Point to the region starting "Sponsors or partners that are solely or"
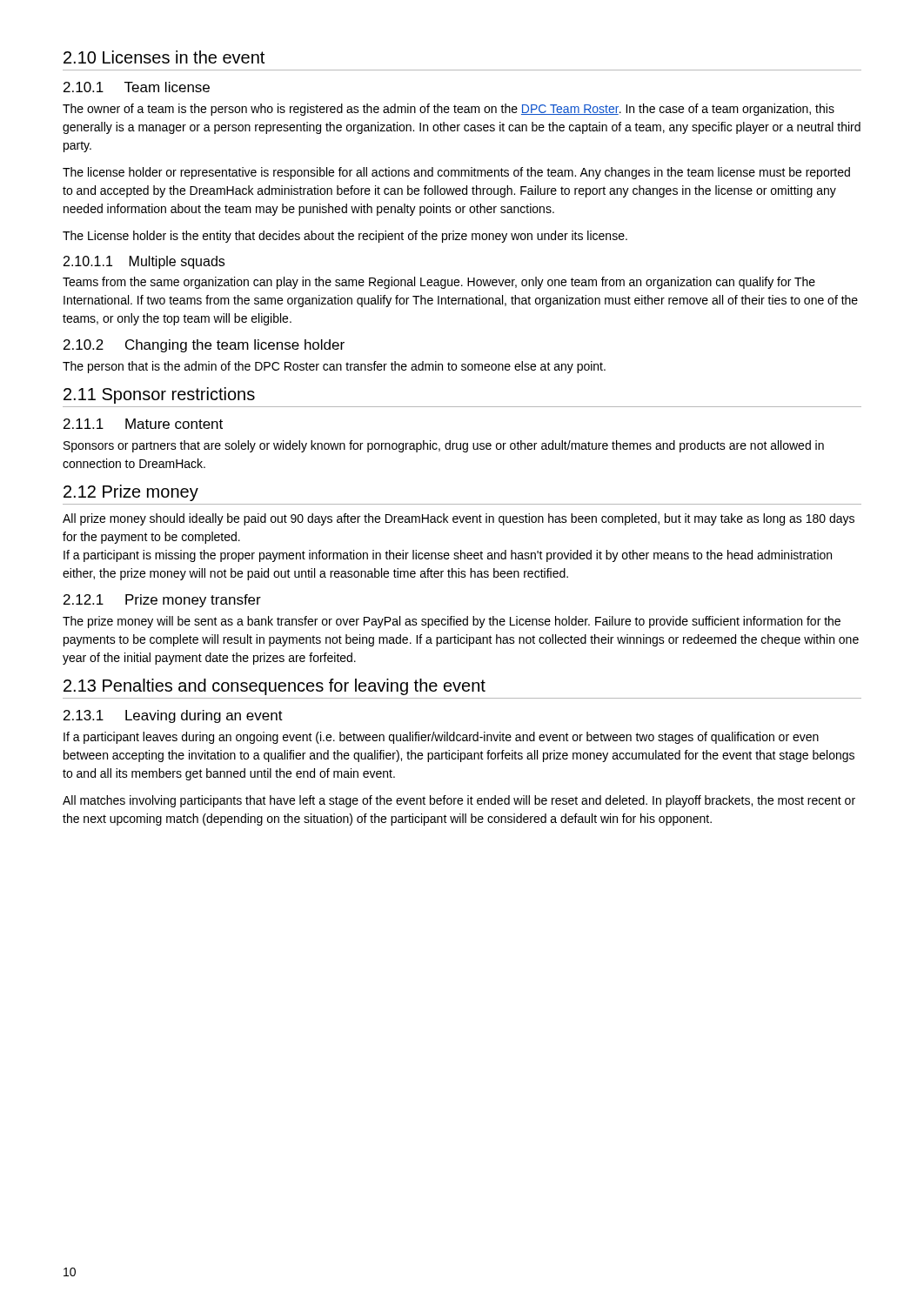Image resolution: width=924 pixels, height=1305 pixels. tap(462, 455)
